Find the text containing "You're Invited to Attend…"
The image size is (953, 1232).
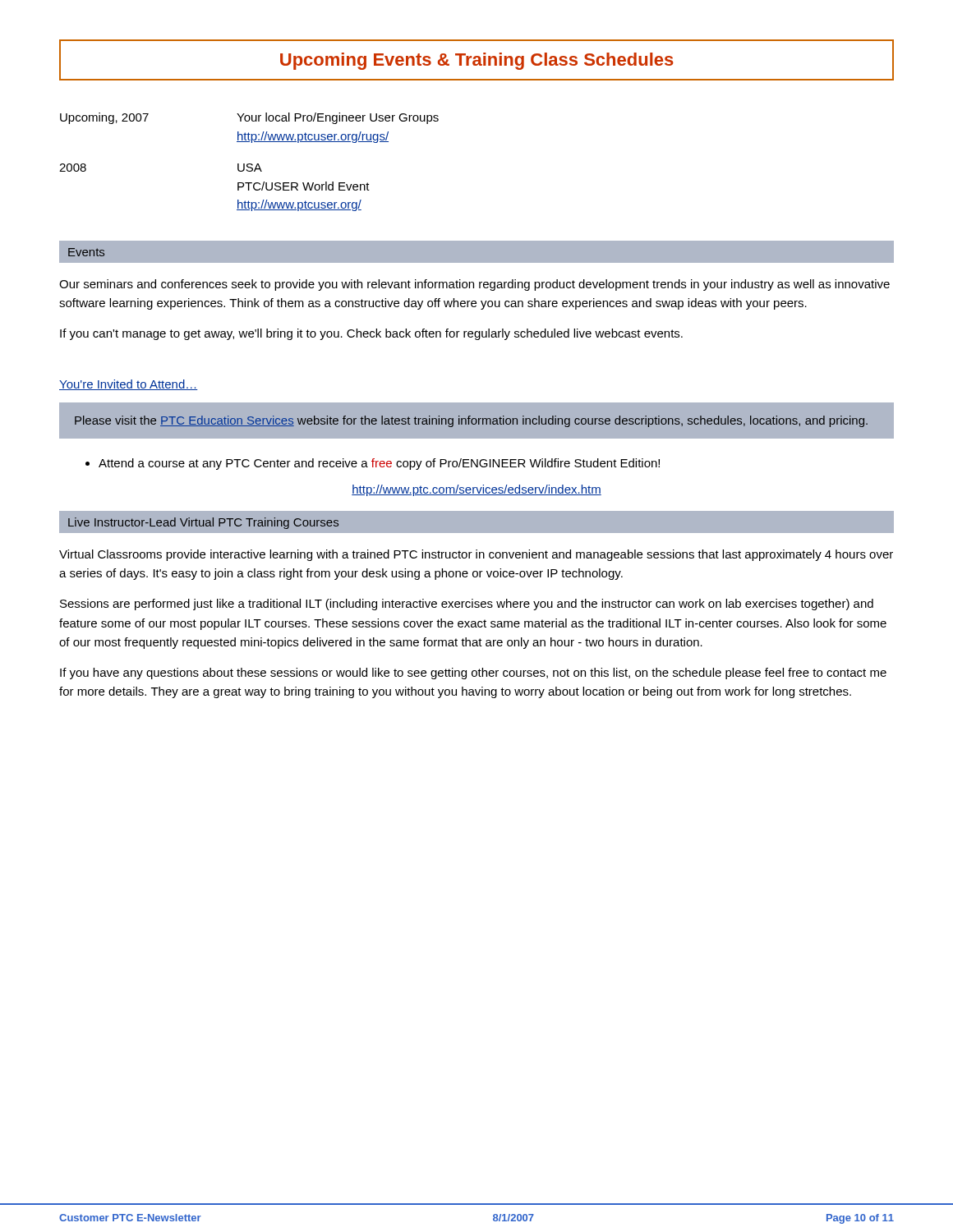point(128,384)
